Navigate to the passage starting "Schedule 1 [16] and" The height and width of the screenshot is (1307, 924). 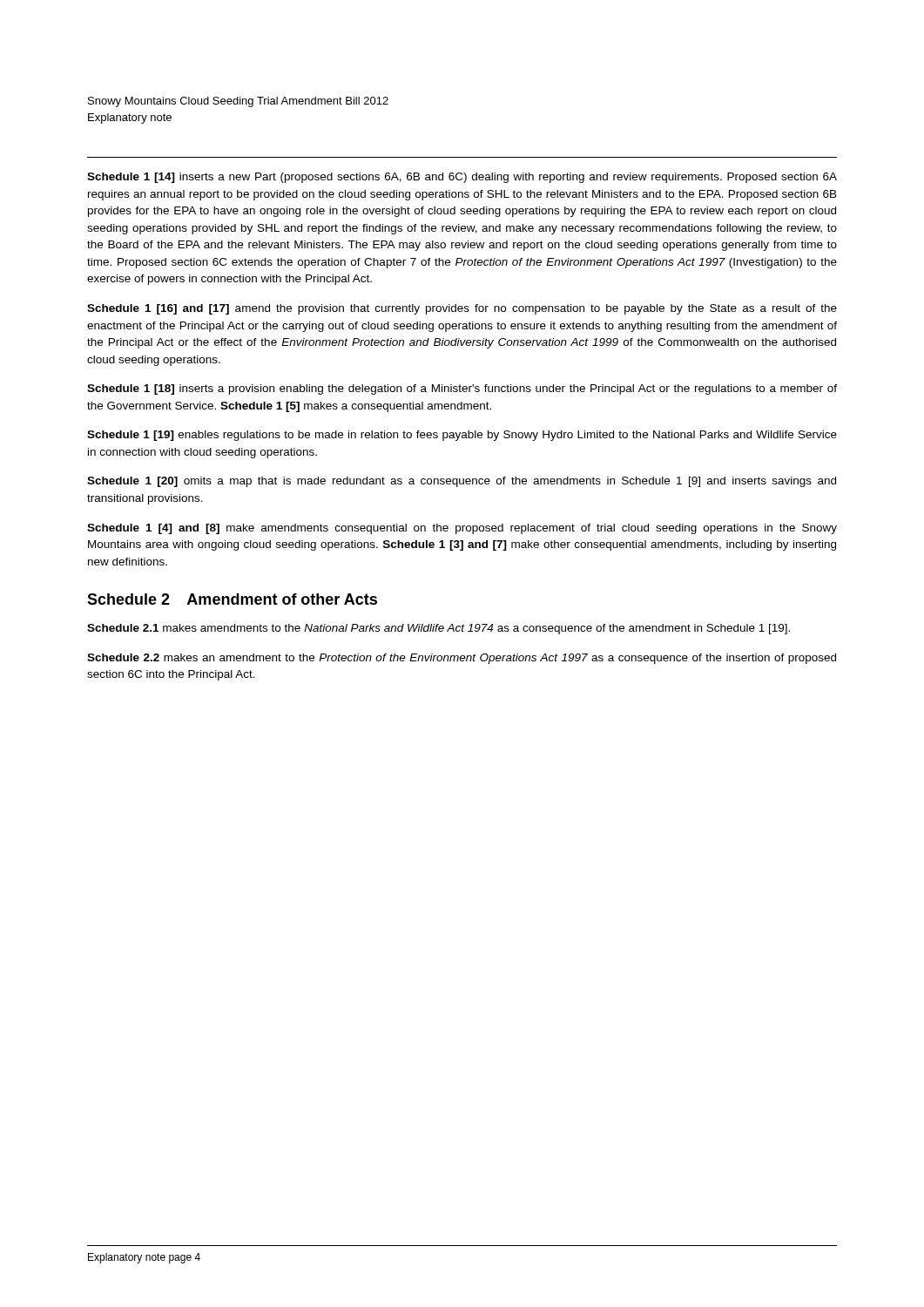point(462,334)
